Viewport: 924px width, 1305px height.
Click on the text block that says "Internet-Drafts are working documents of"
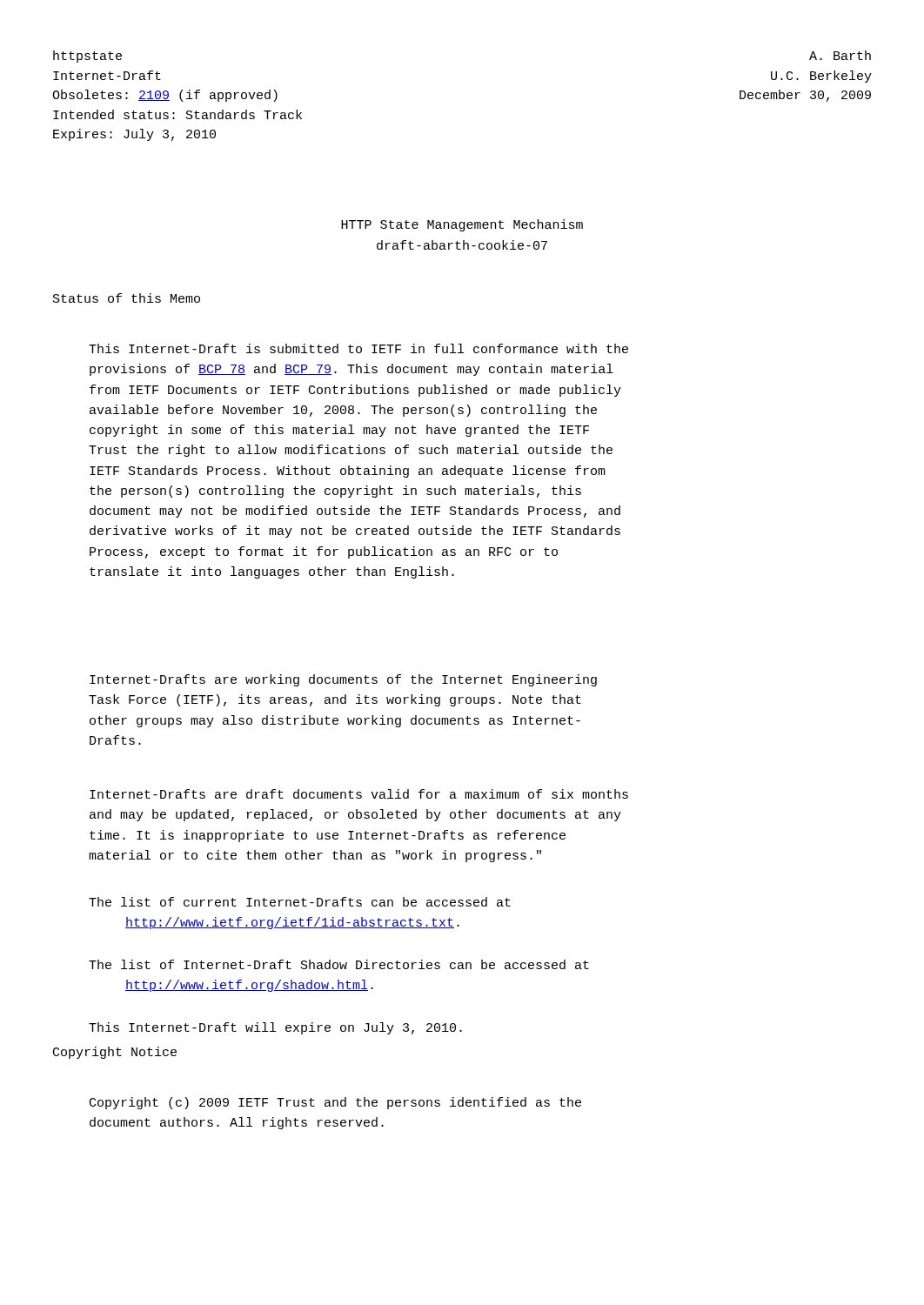click(480, 711)
